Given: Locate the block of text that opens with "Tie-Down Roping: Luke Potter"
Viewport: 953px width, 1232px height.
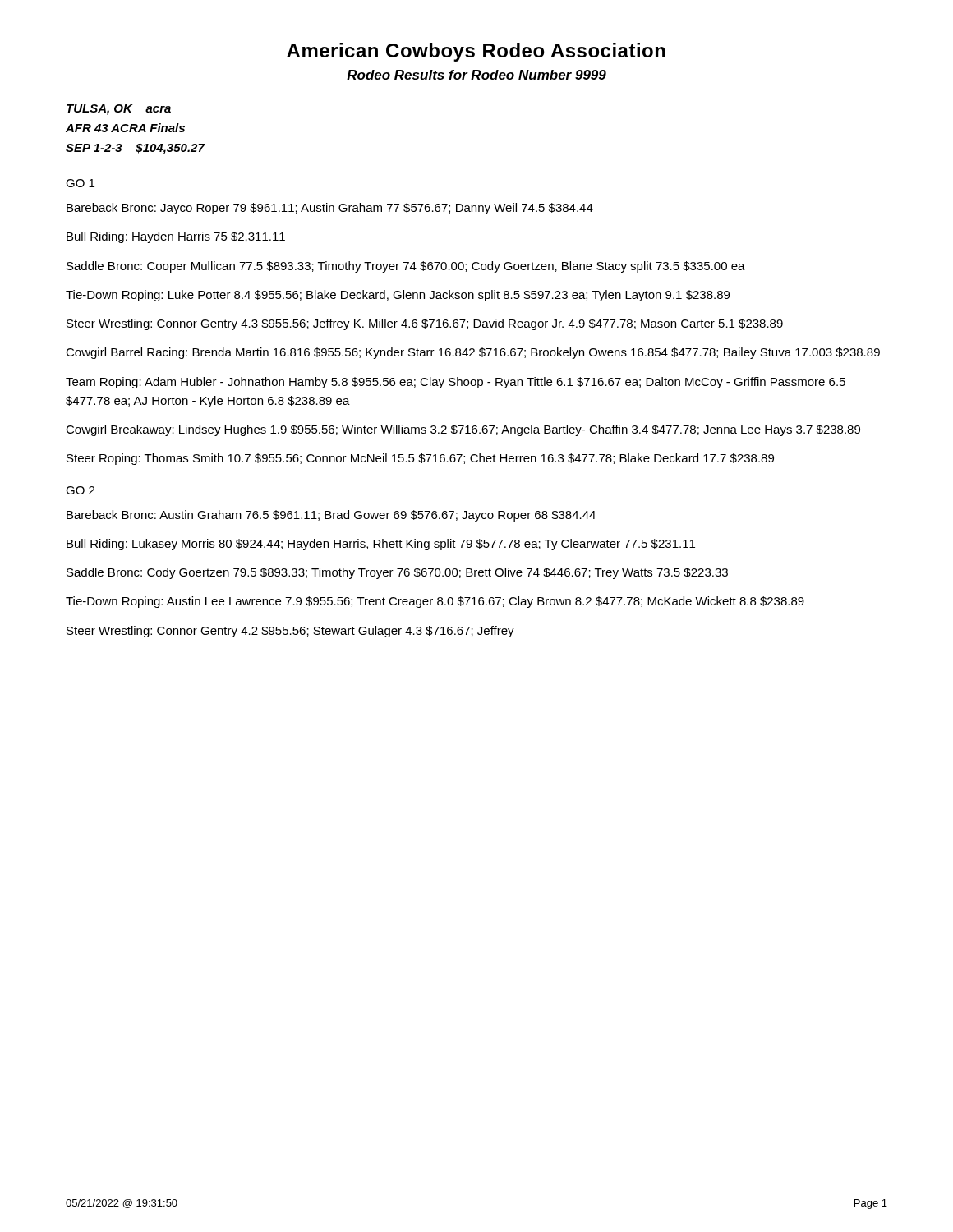Looking at the screenshot, I should [x=398, y=294].
